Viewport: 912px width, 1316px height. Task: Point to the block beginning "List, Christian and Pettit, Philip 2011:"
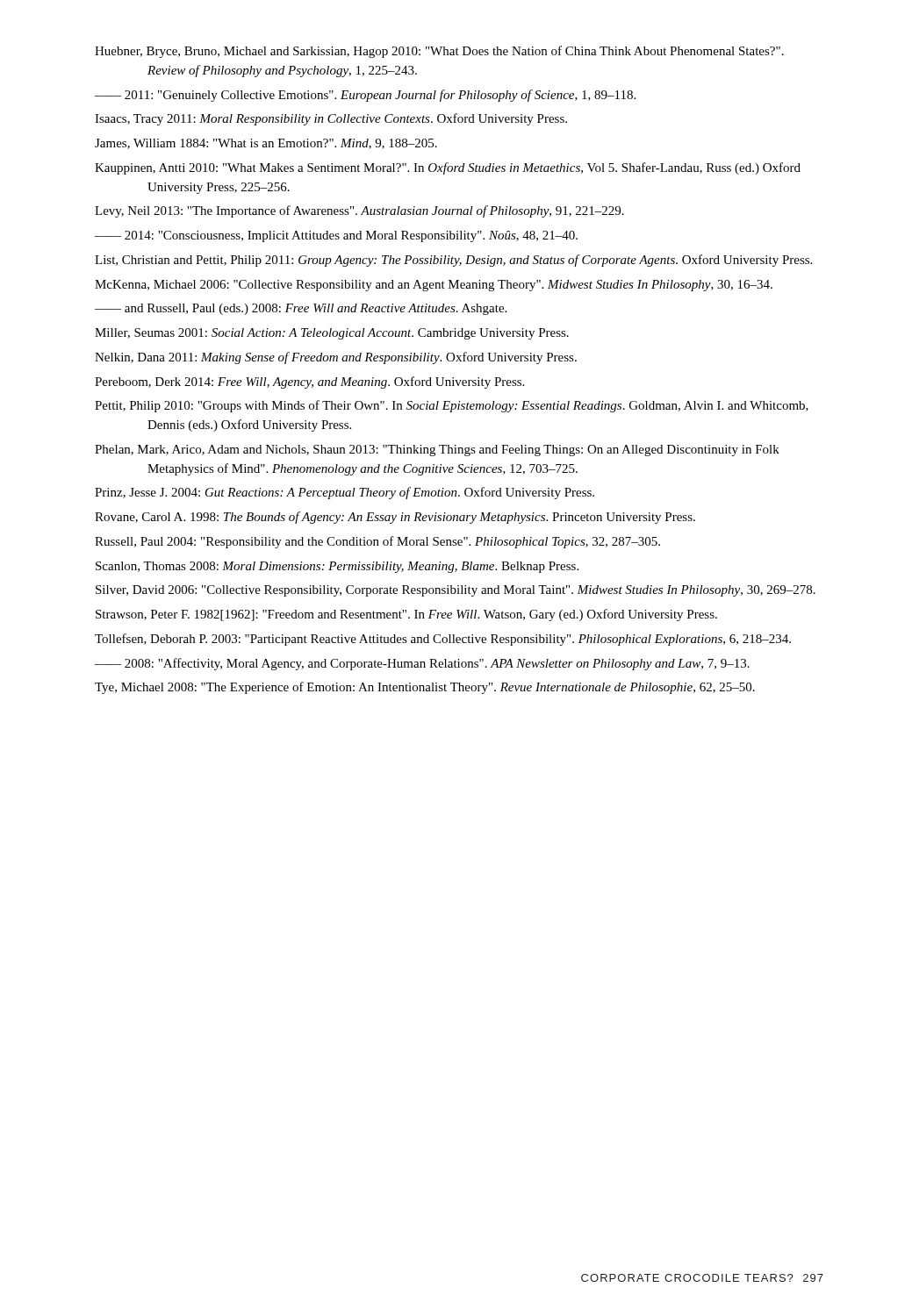click(x=454, y=259)
